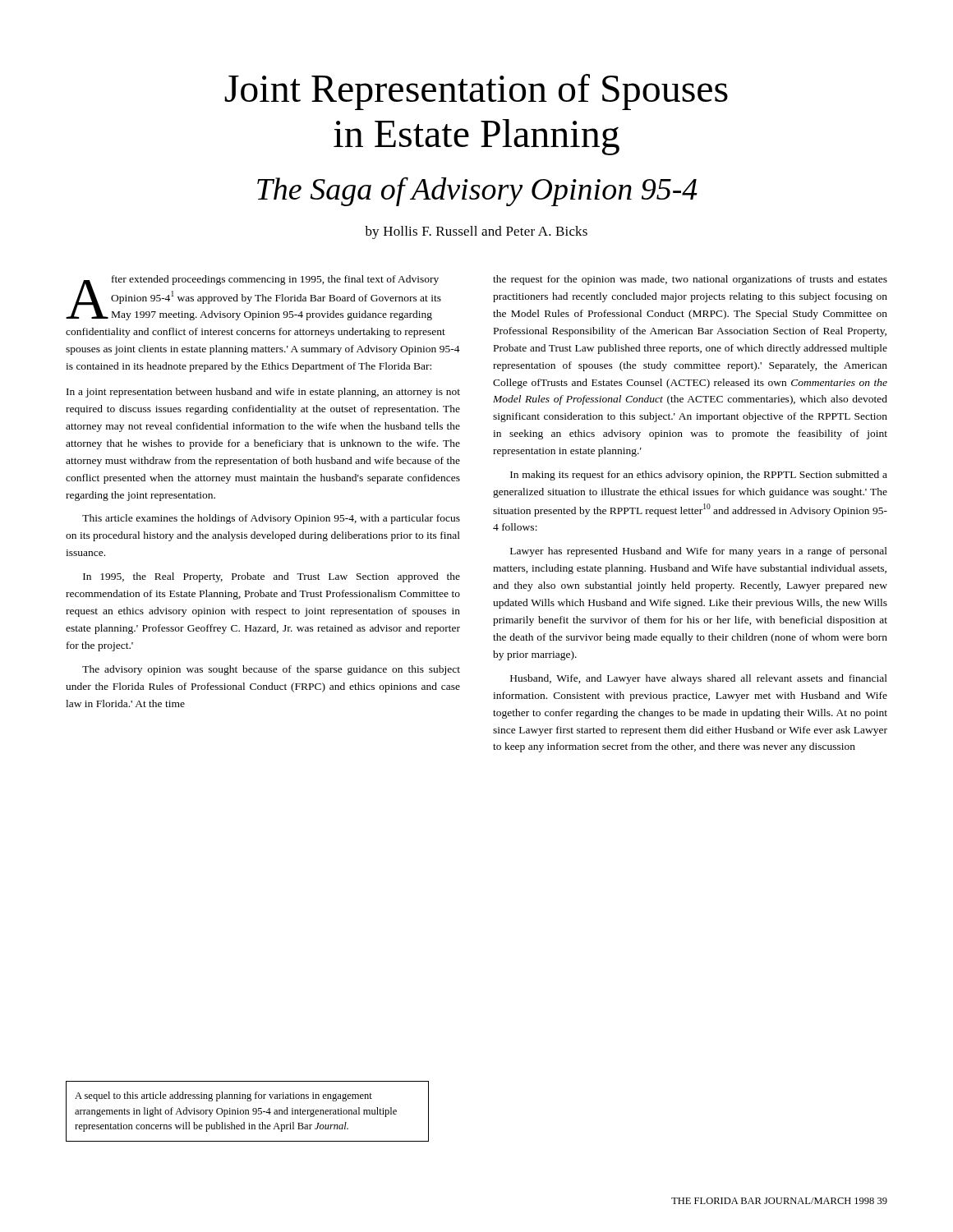Click the passage that begins "After extended proceedings"

point(263,322)
